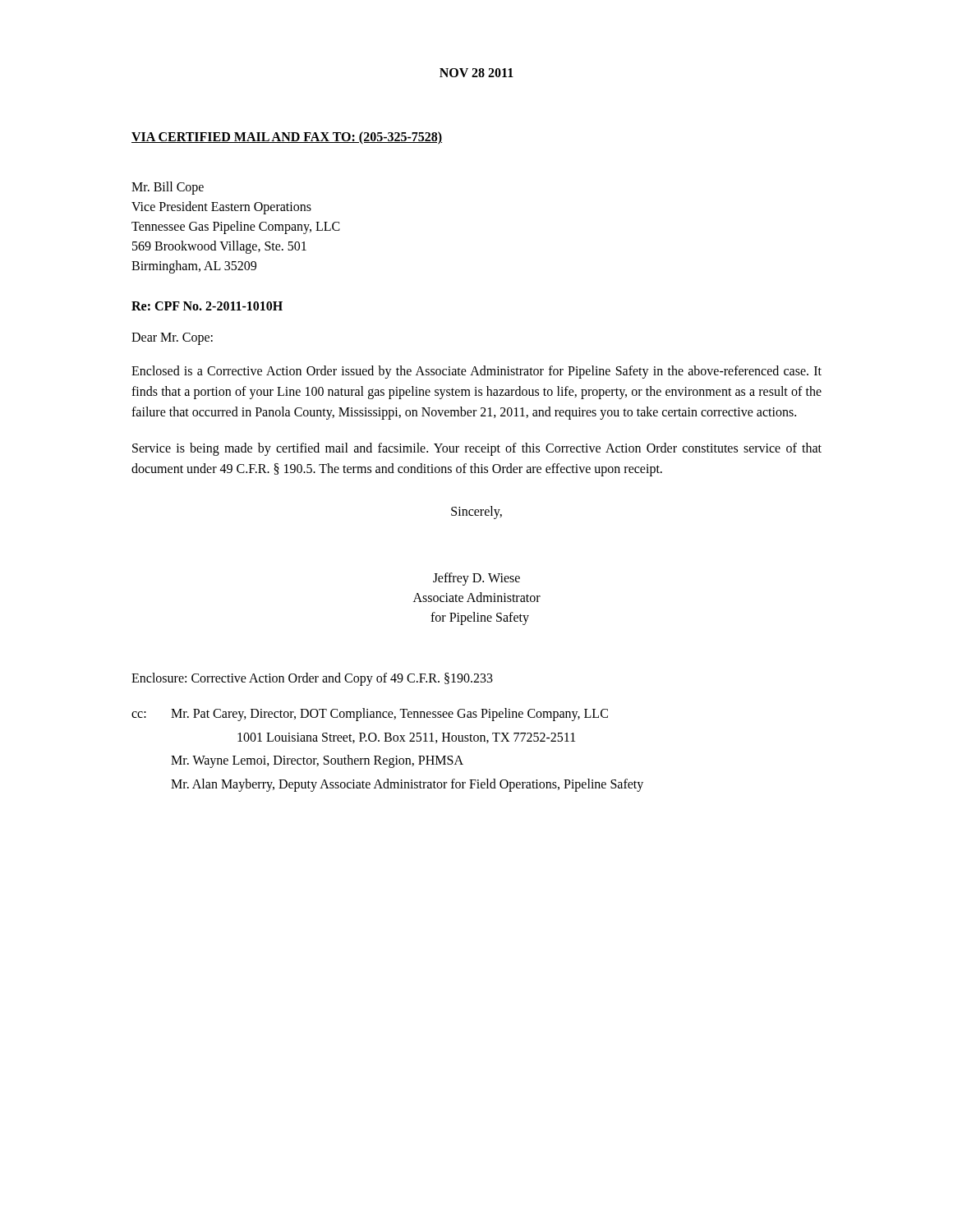The image size is (953, 1232).
Task: Locate the text block that says "Enclosure: Corrective Action"
Action: 312,678
